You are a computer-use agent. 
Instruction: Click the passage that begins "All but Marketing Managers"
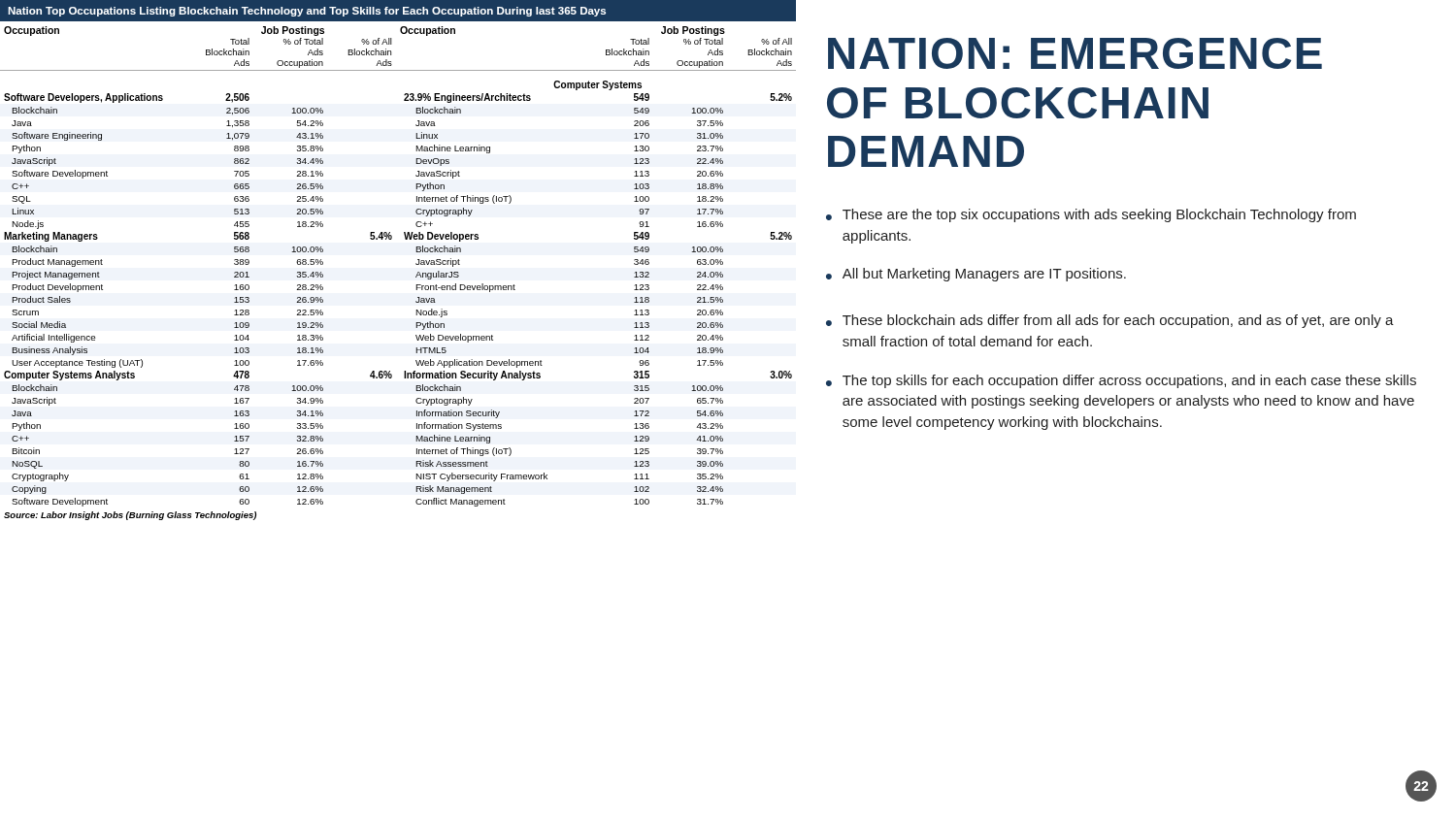click(985, 273)
